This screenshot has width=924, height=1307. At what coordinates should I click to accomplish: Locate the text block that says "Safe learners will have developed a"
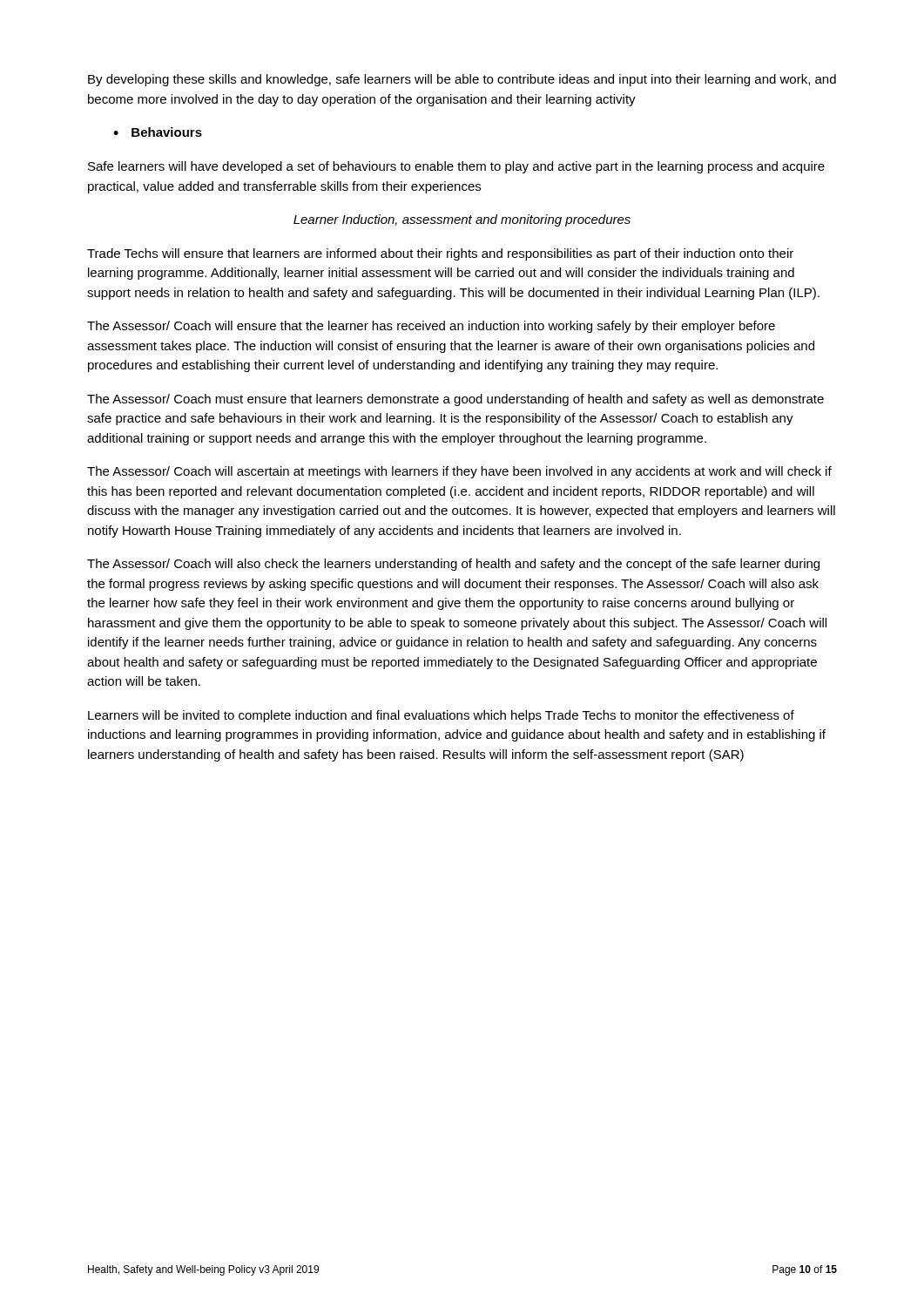462,177
